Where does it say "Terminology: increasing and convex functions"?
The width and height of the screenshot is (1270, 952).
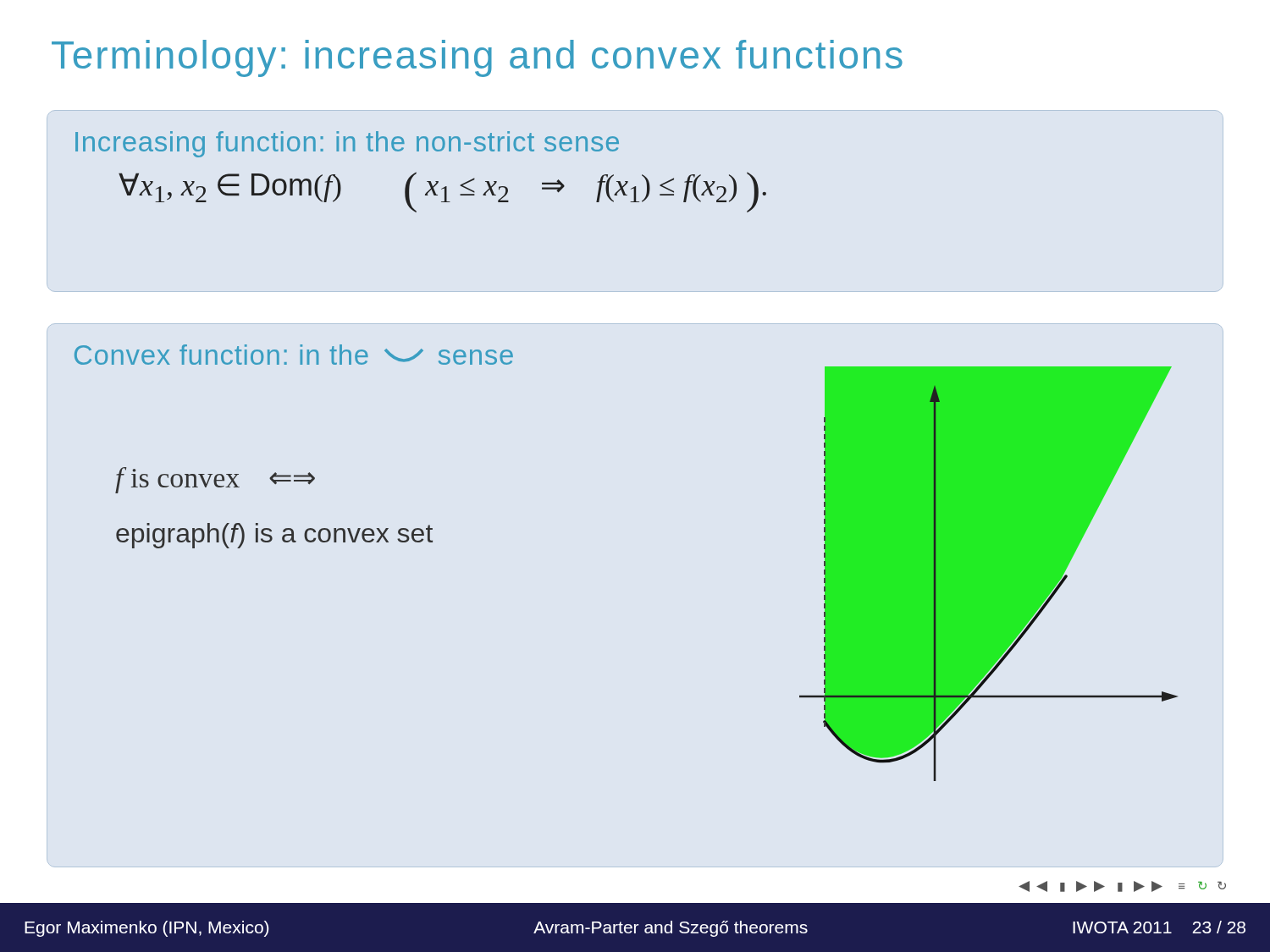pyautogui.click(x=478, y=55)
